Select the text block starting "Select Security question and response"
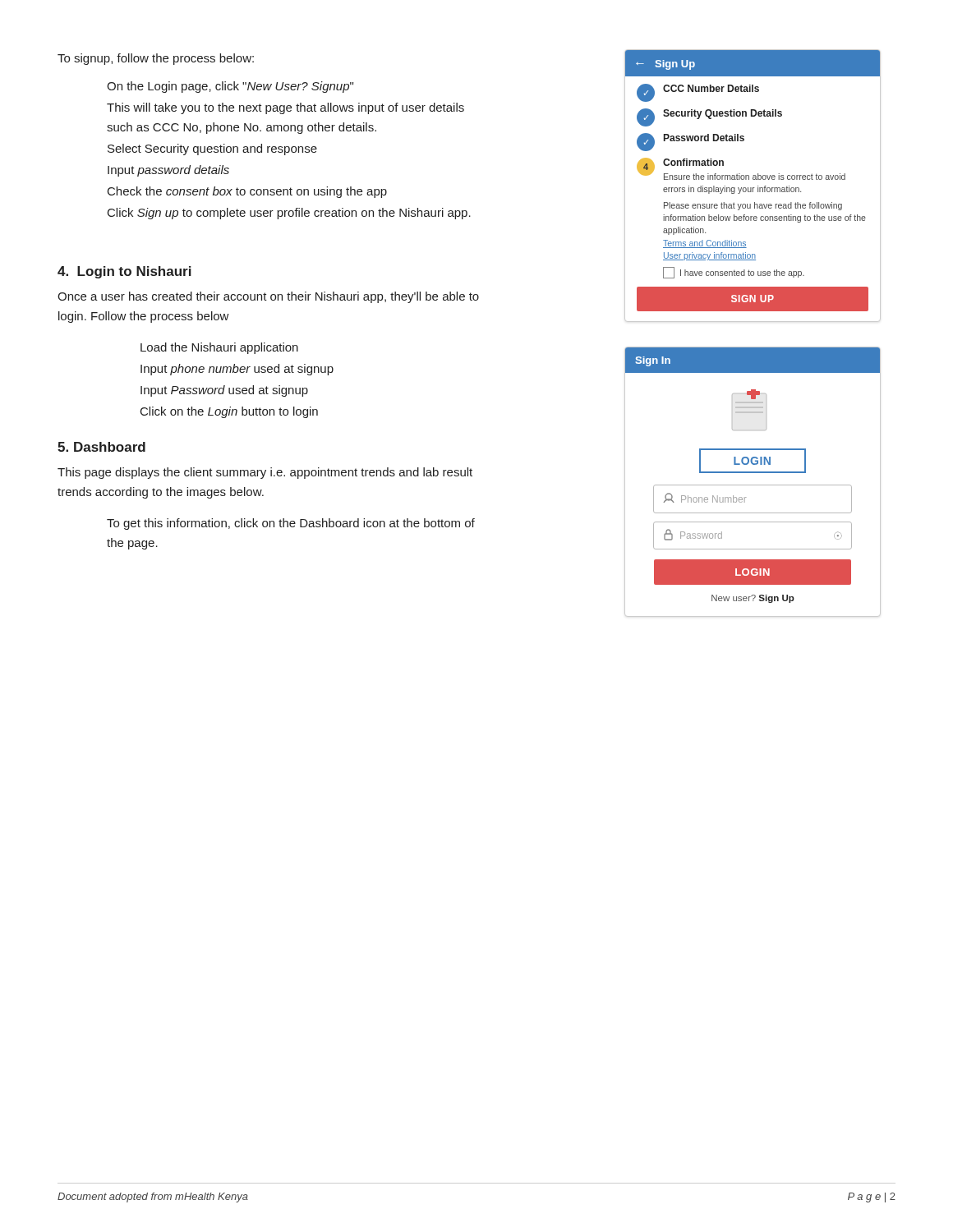Image resolution: width=953 pixels, height=1232 pixels. pos(212,148)
